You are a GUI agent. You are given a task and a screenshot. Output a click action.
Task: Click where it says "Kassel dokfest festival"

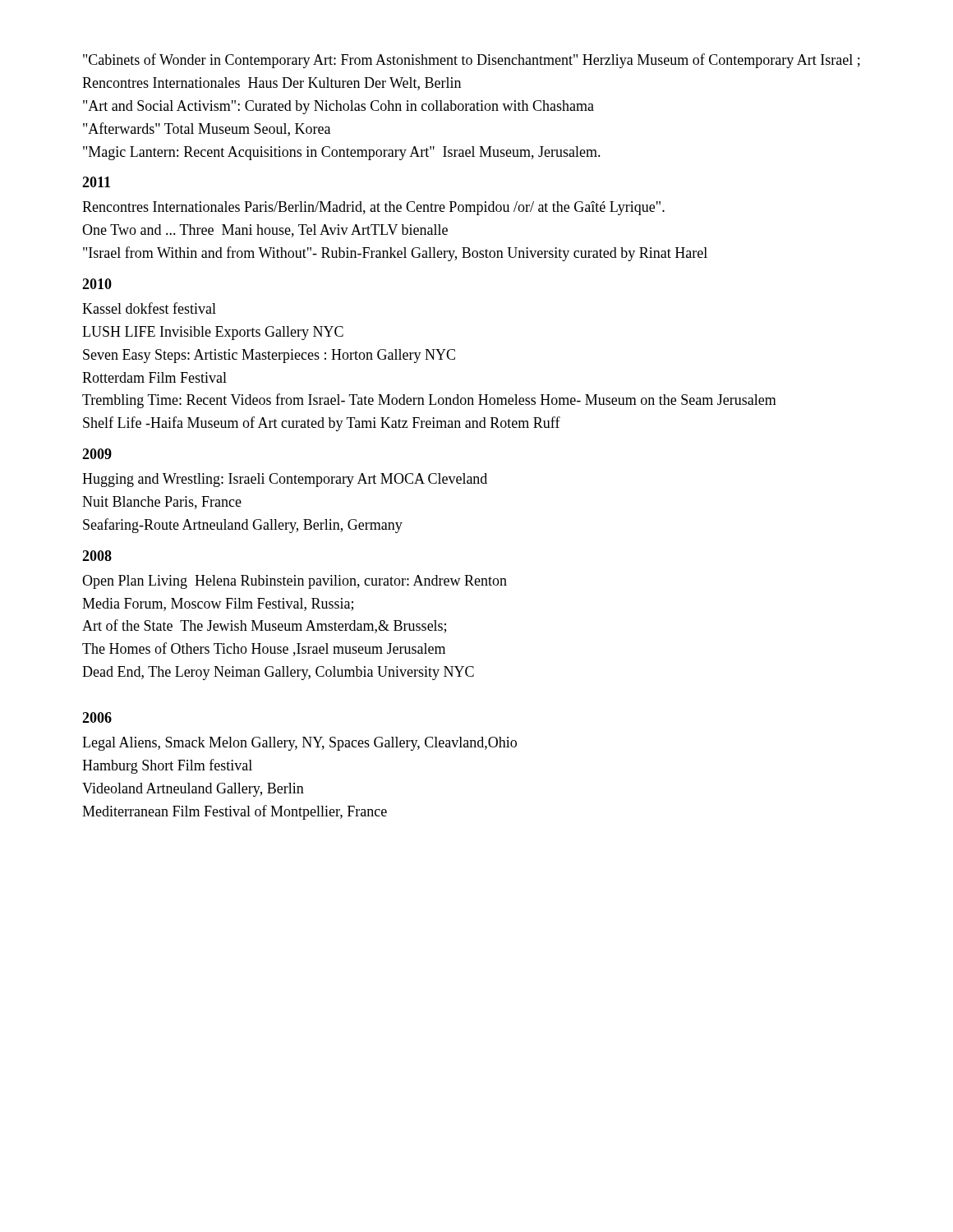click(149, 309)
